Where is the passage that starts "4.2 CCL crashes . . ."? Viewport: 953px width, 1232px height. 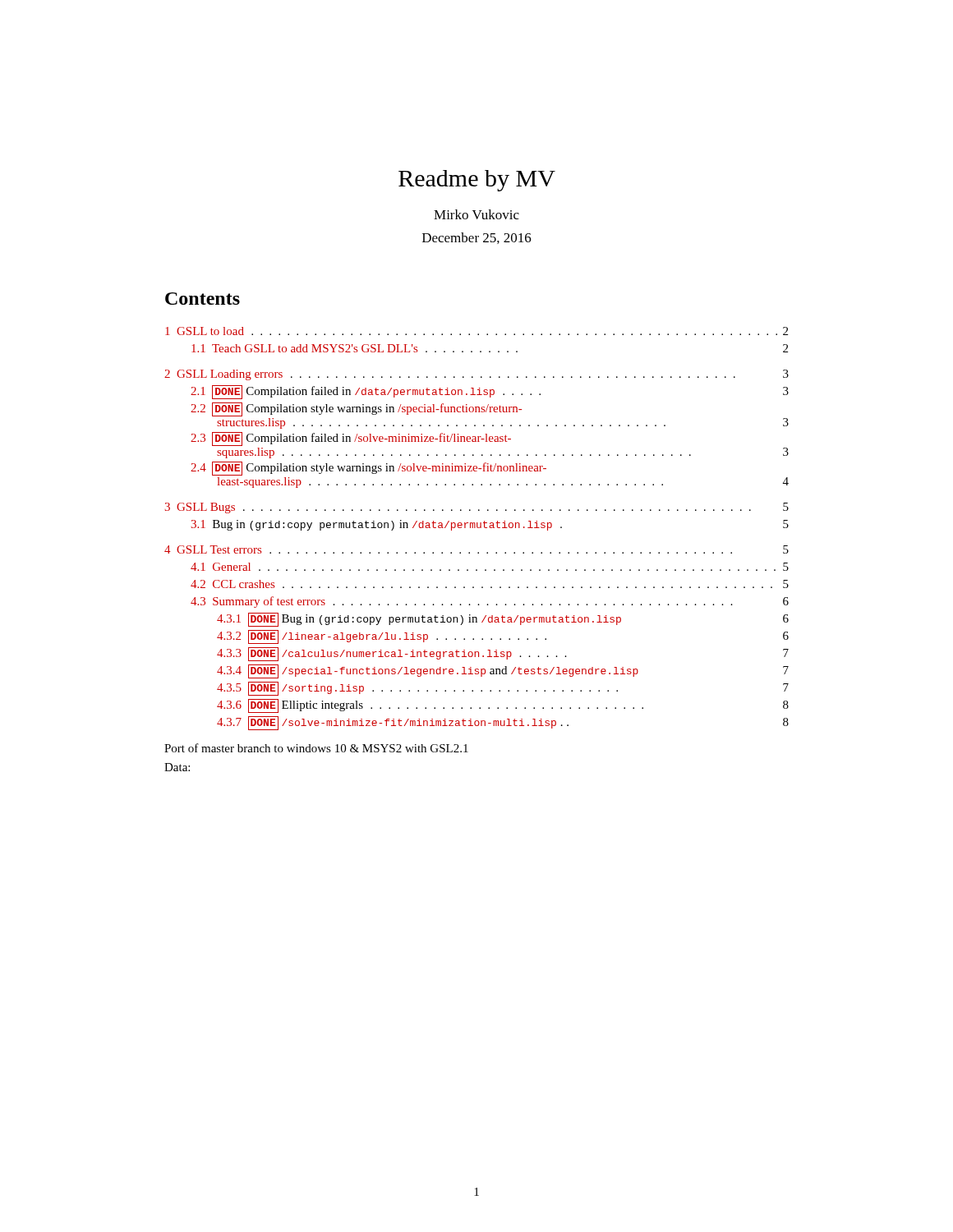pos(490,584)
